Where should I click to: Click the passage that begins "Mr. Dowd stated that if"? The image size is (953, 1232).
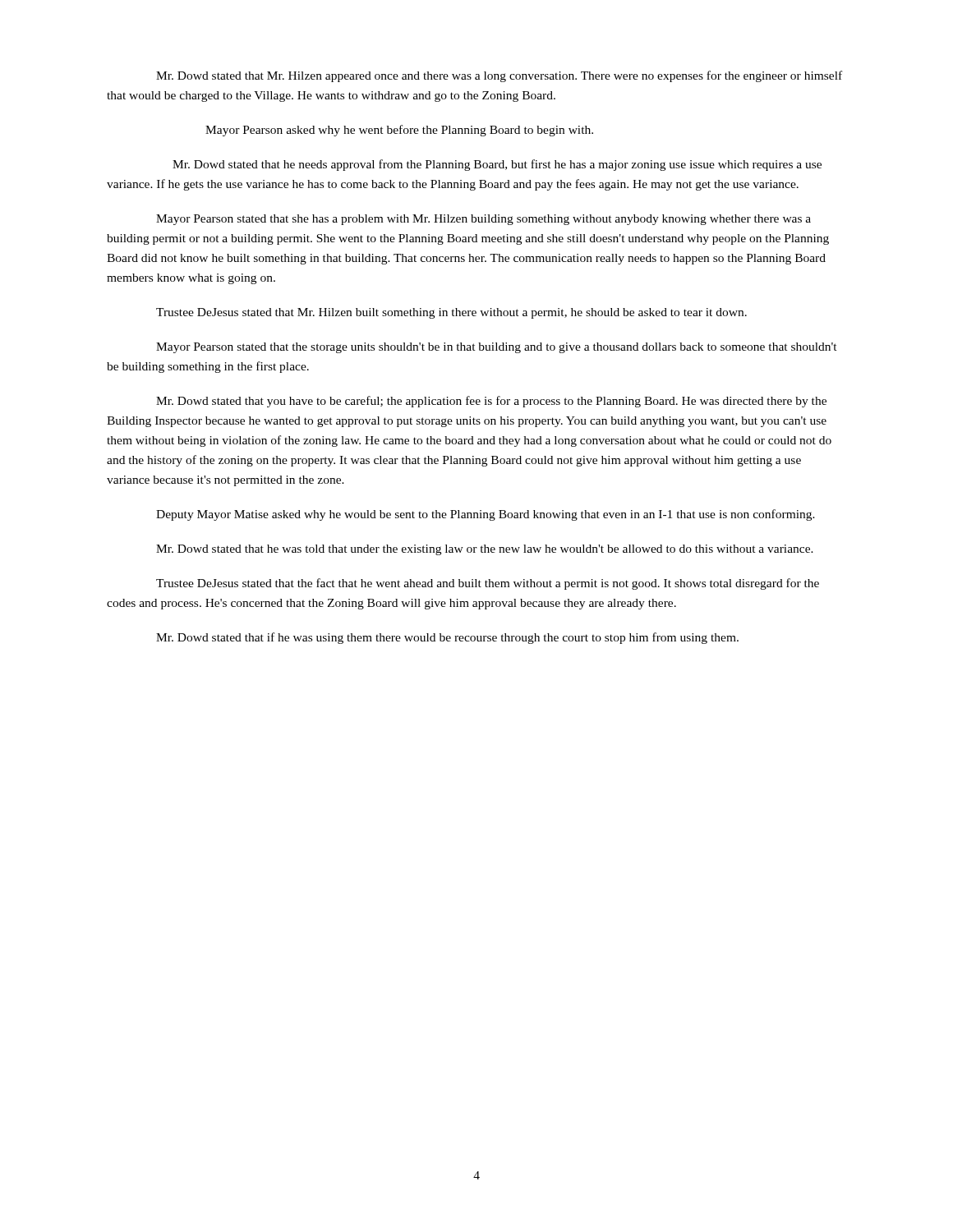click(x=448, y=637)
